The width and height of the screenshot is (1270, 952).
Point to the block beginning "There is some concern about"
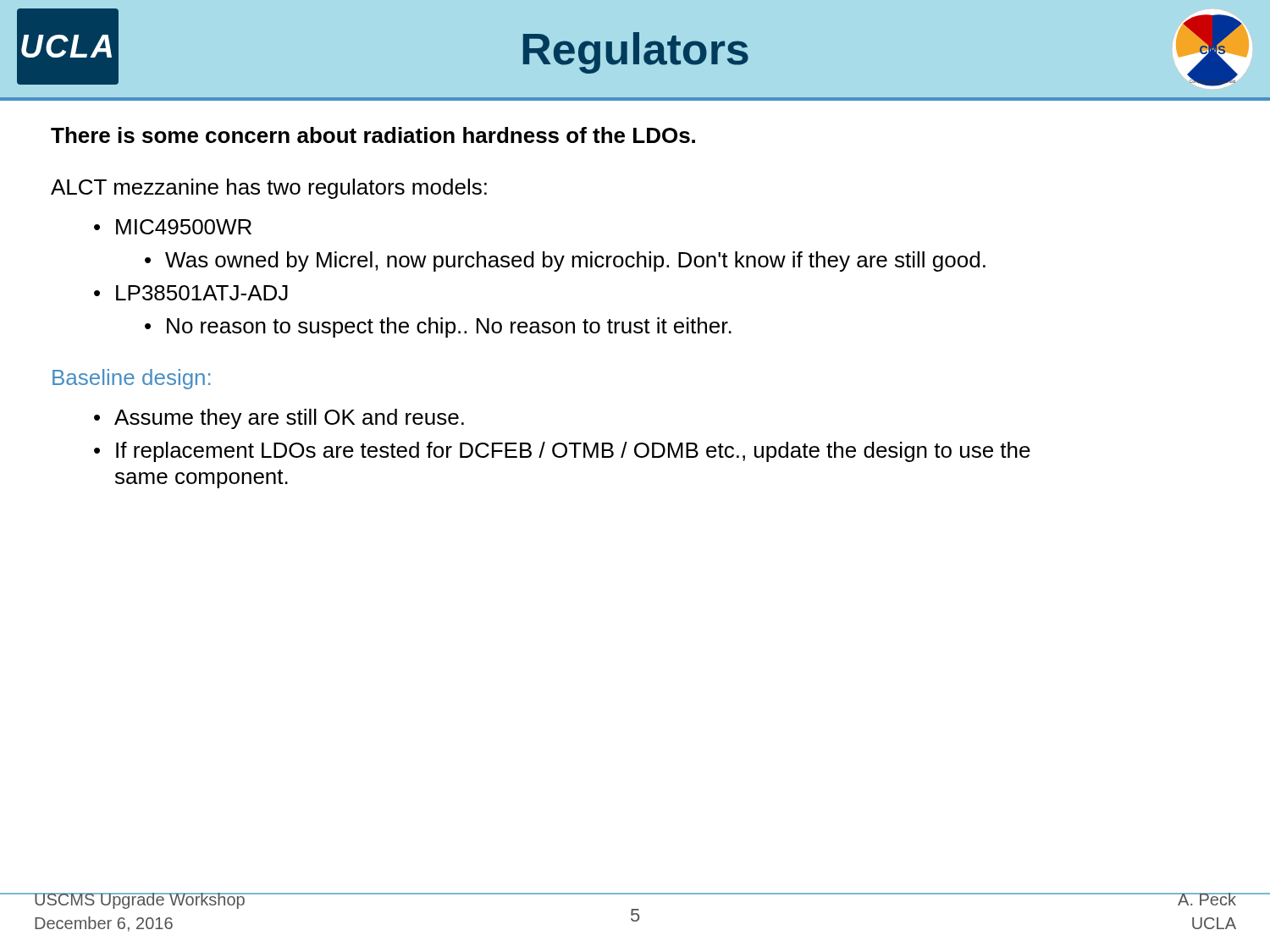(x=374, y=135)
